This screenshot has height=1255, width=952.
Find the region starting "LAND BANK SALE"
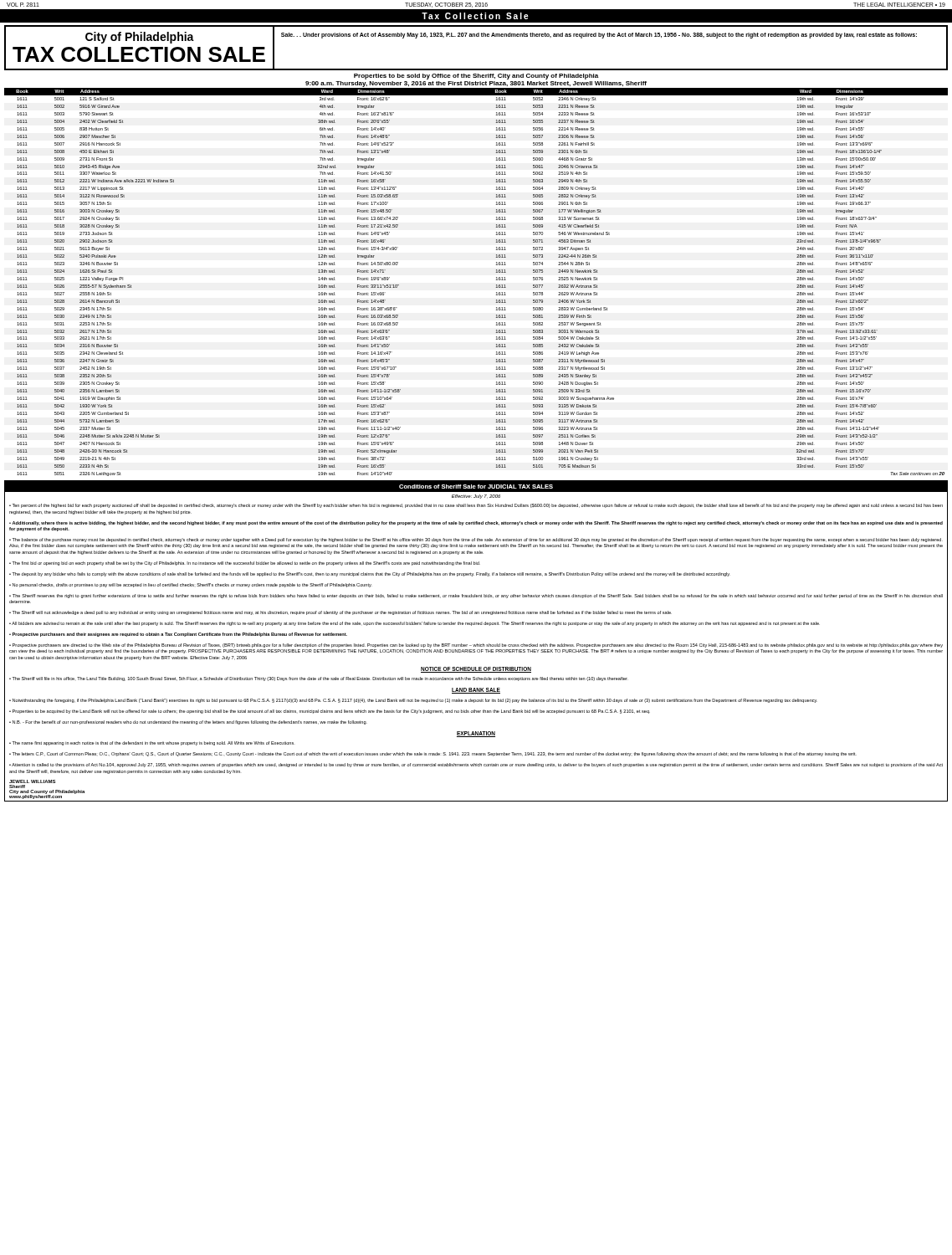pyautogui.click(x=476, y=690)
